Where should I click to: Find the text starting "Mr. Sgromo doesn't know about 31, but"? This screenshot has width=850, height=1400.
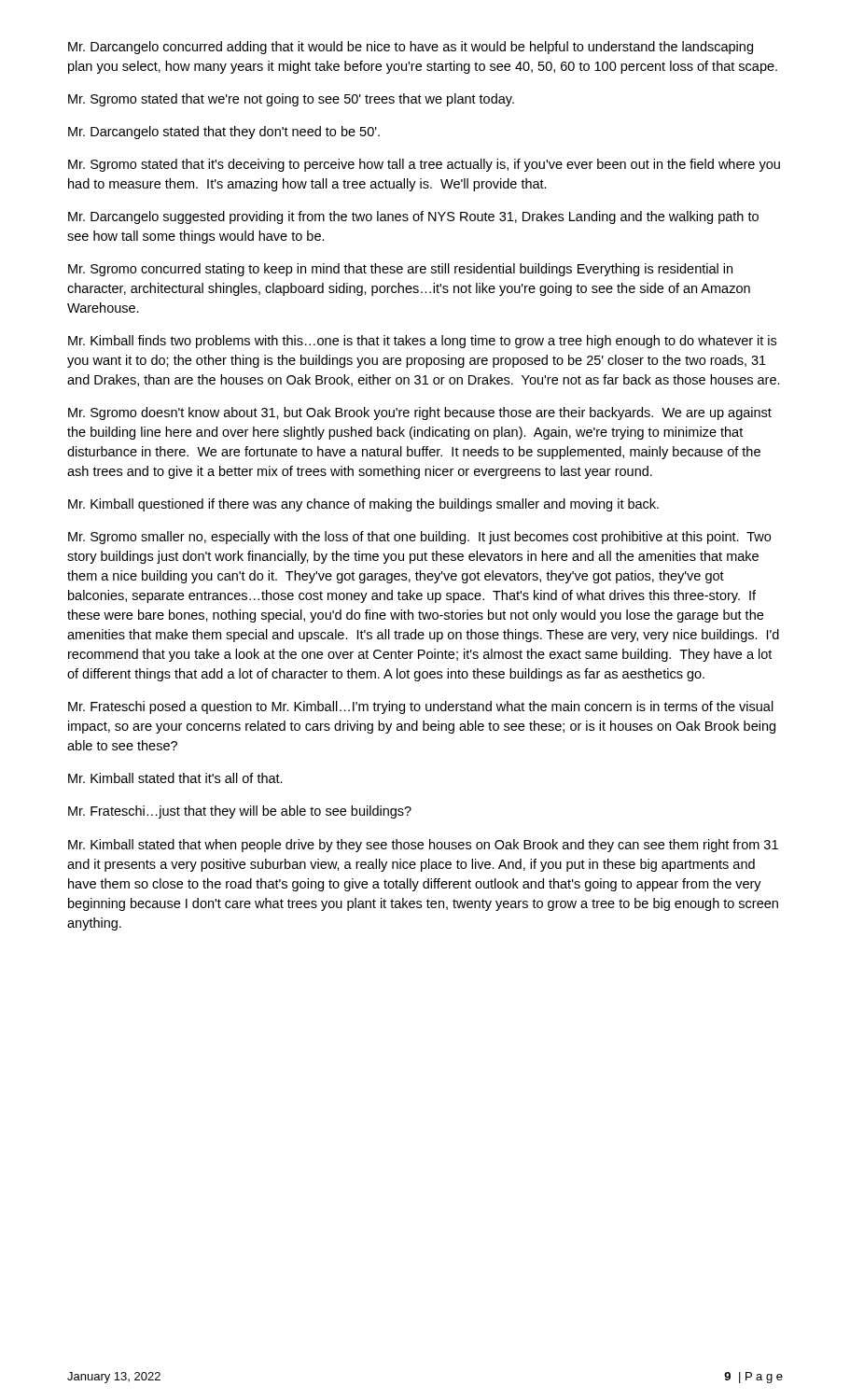419,442
